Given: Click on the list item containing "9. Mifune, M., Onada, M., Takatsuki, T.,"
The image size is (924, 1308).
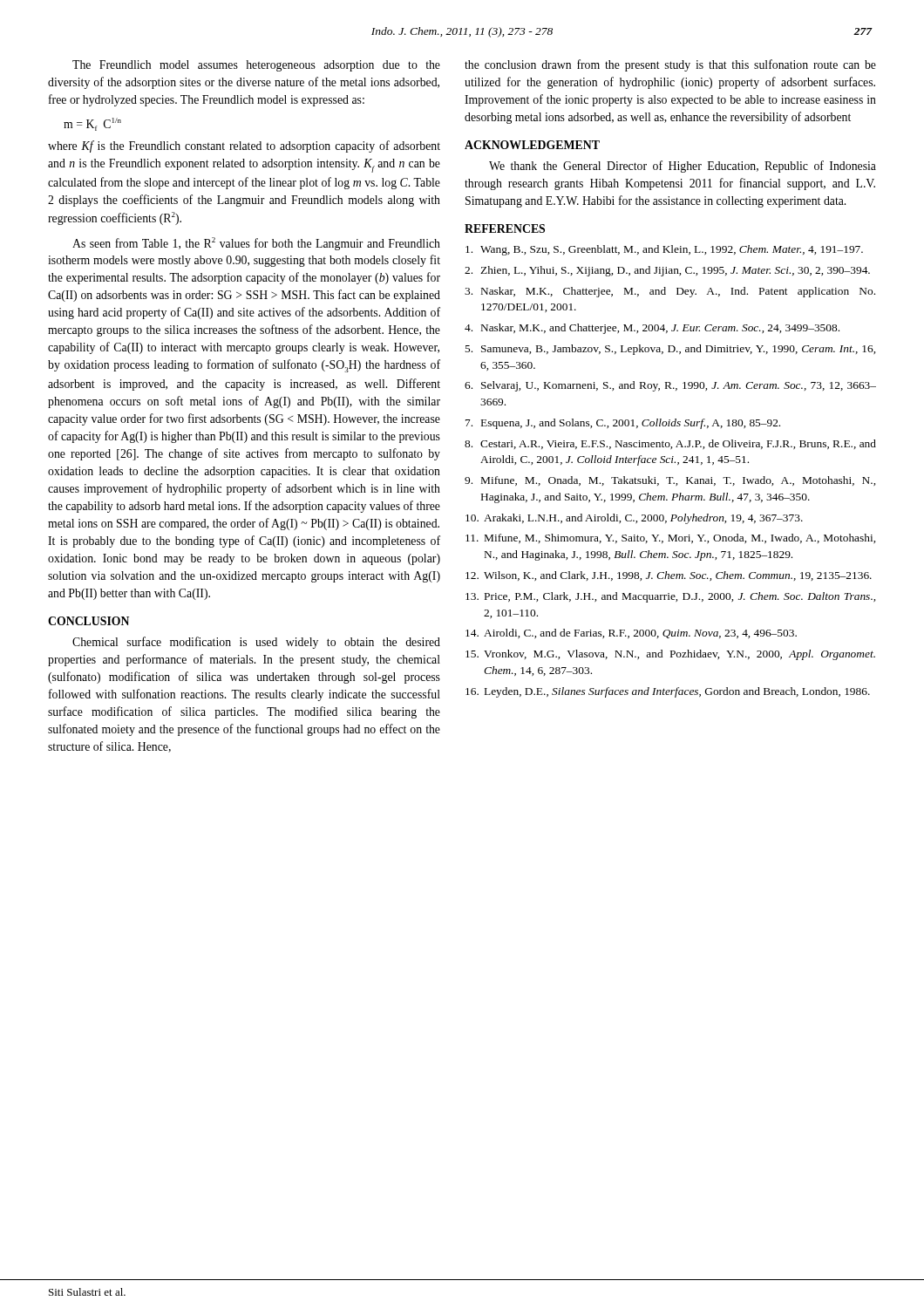Looking at the screenshot, I should click(670, 489).
